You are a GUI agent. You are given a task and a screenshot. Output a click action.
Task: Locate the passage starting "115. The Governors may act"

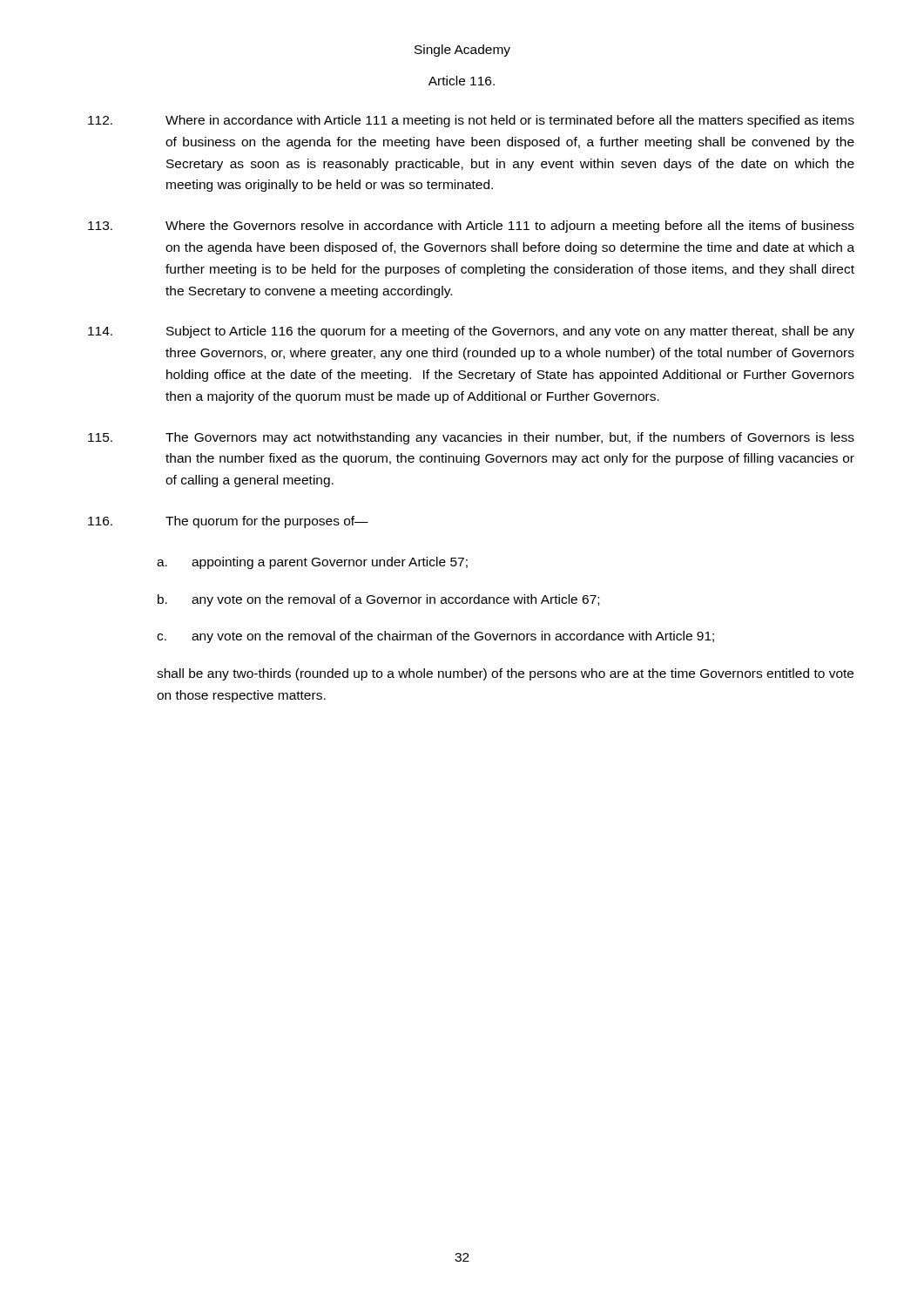click(471, 459)
